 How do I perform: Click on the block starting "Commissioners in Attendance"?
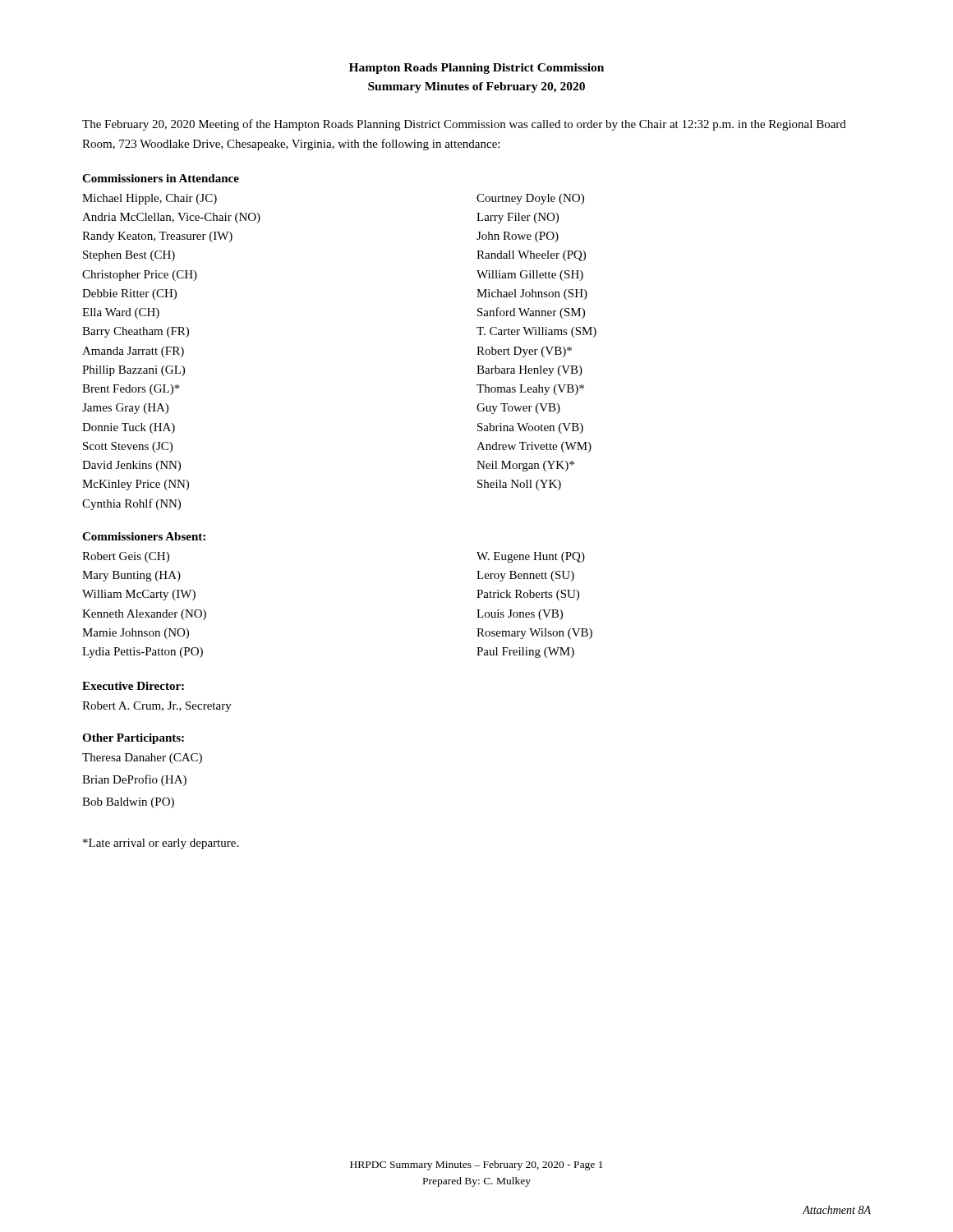click(x=161, y=178)
